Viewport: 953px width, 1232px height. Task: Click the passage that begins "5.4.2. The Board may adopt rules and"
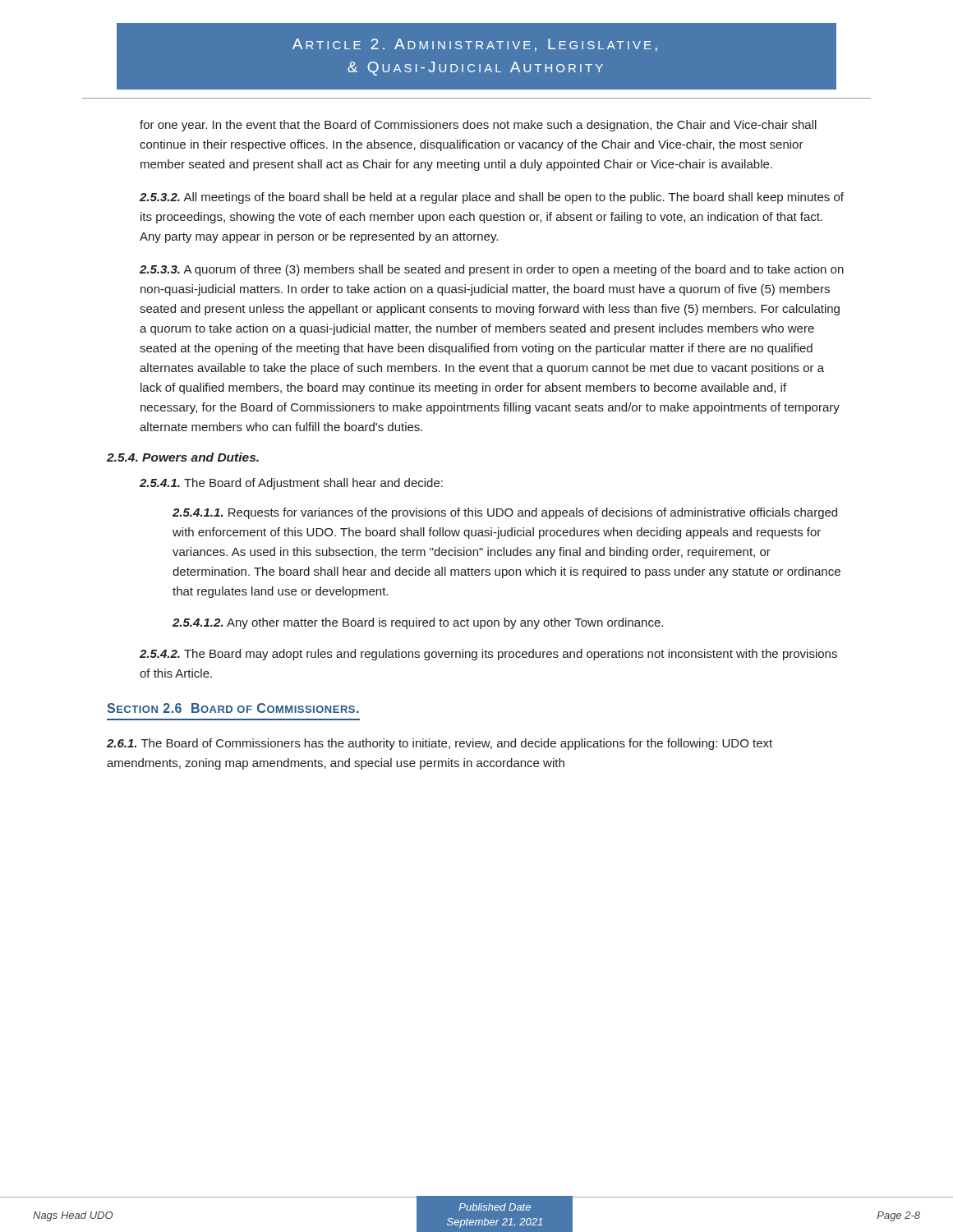(489, 663)
